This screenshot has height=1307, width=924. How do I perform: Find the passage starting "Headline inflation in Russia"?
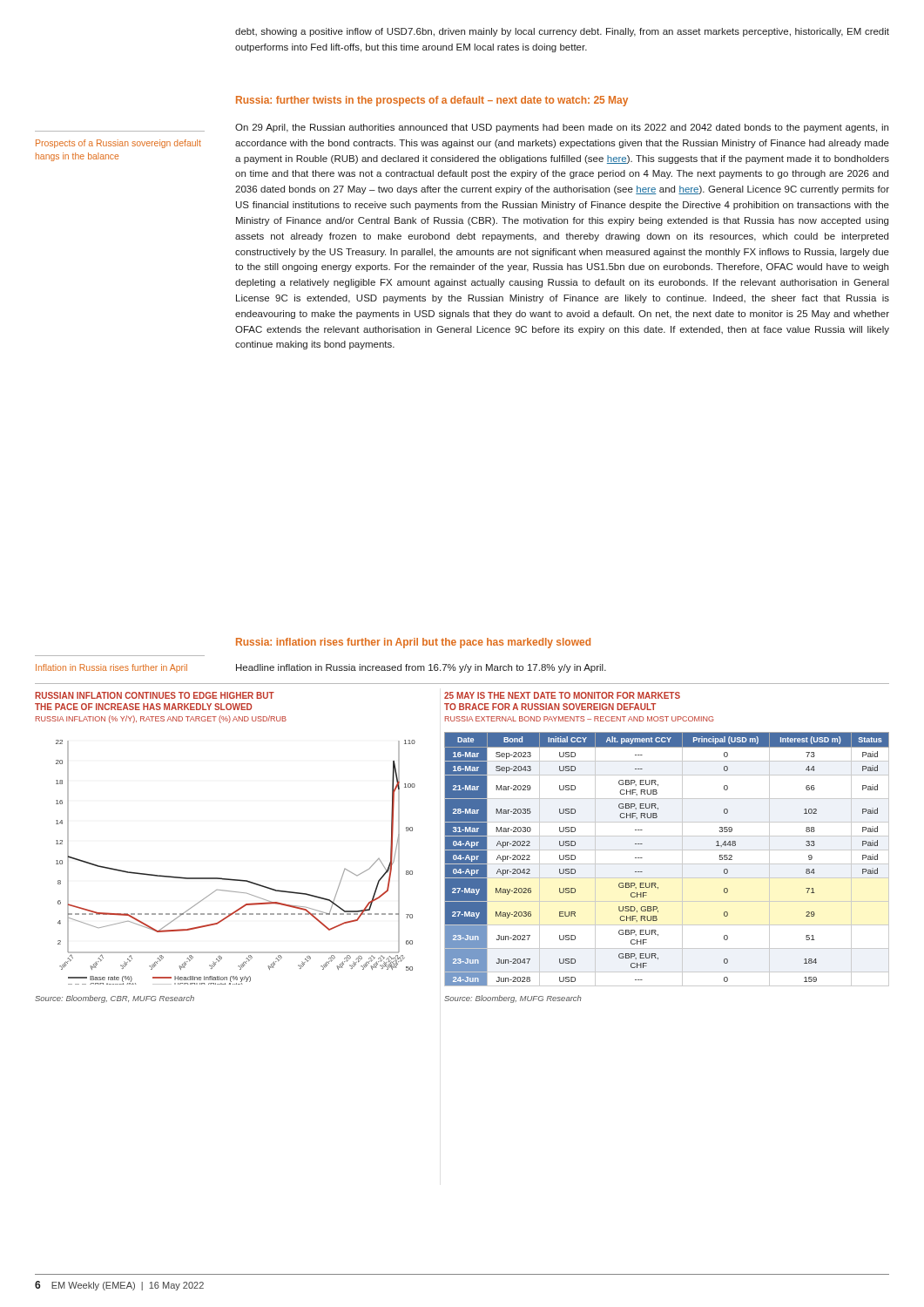tap(562, 668)
